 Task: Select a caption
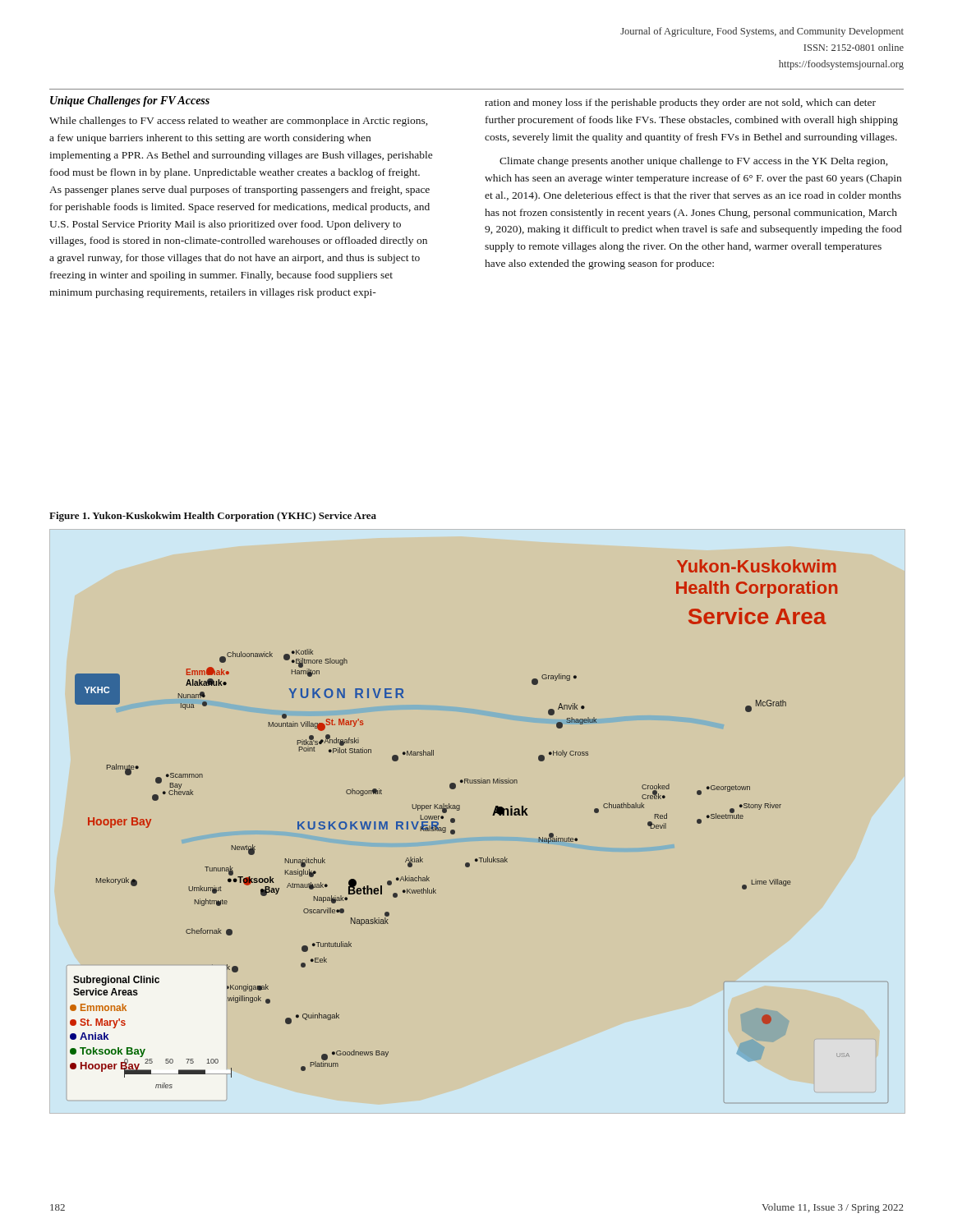[x=213, y=515]
